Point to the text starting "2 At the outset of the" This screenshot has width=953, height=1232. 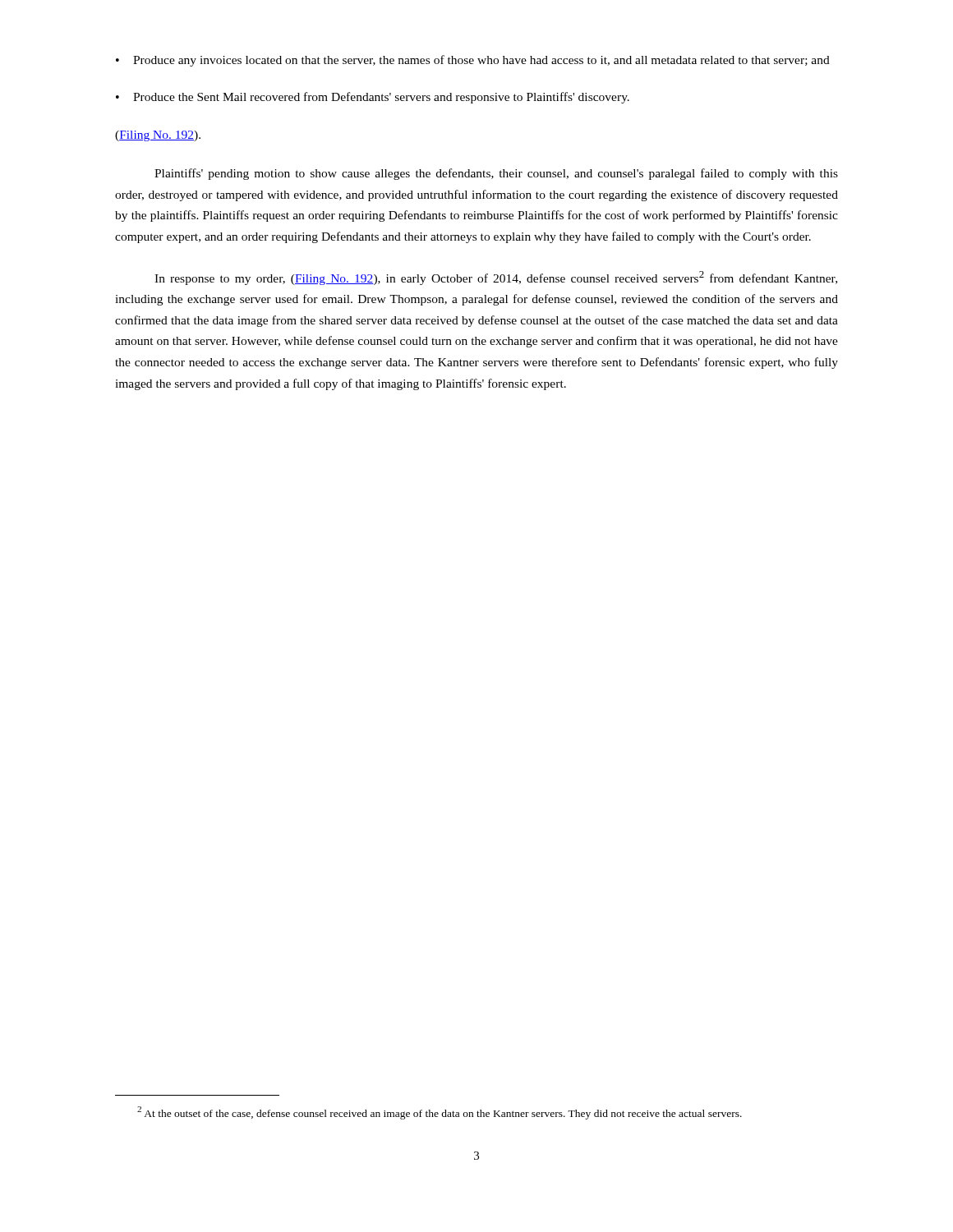point(429,1111)
